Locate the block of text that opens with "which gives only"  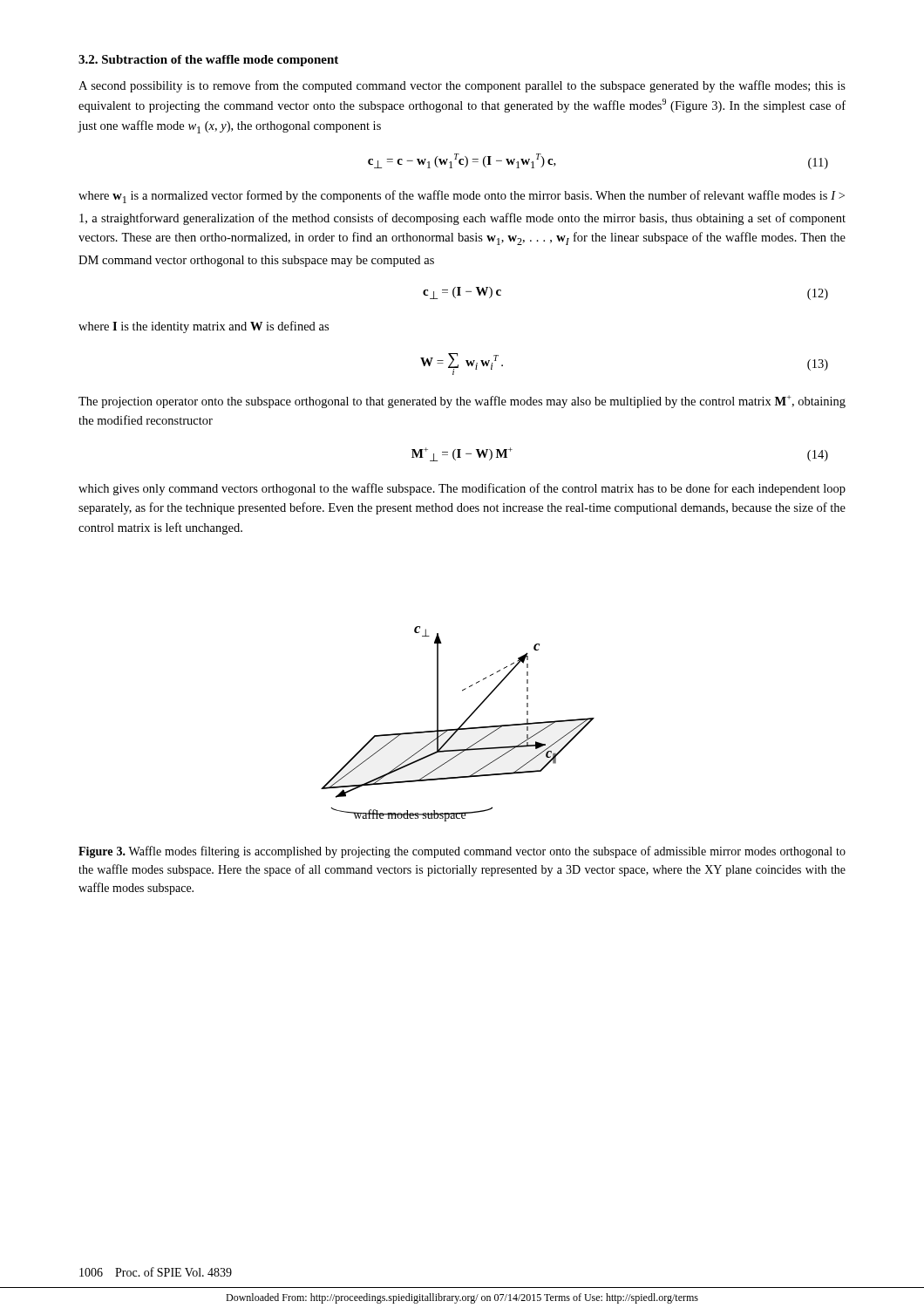[462, 508]
